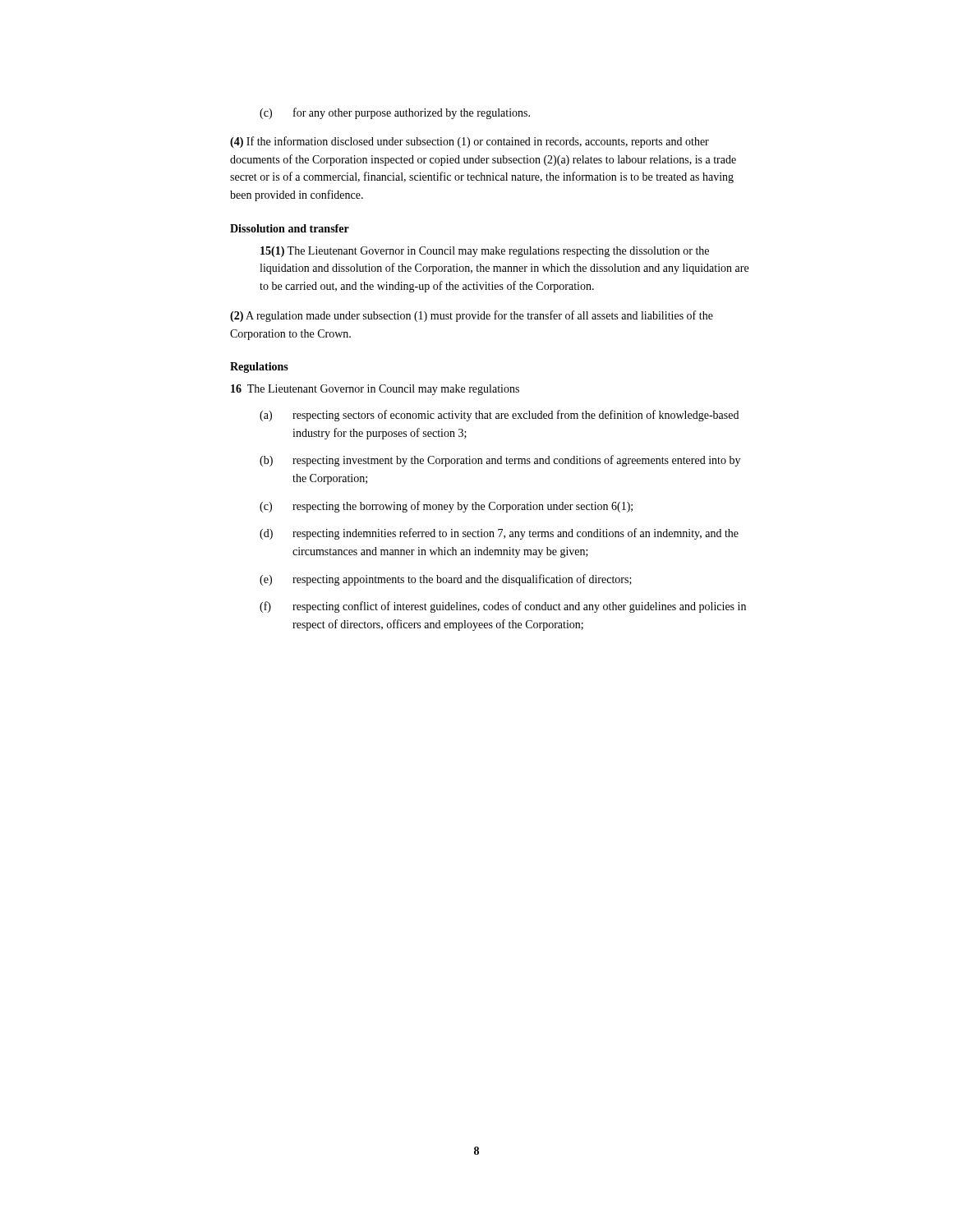Navigate to the region starting "(a) respecting sectors of"
The height and width of the screenshot is (1232, 953).
point(508,424)
